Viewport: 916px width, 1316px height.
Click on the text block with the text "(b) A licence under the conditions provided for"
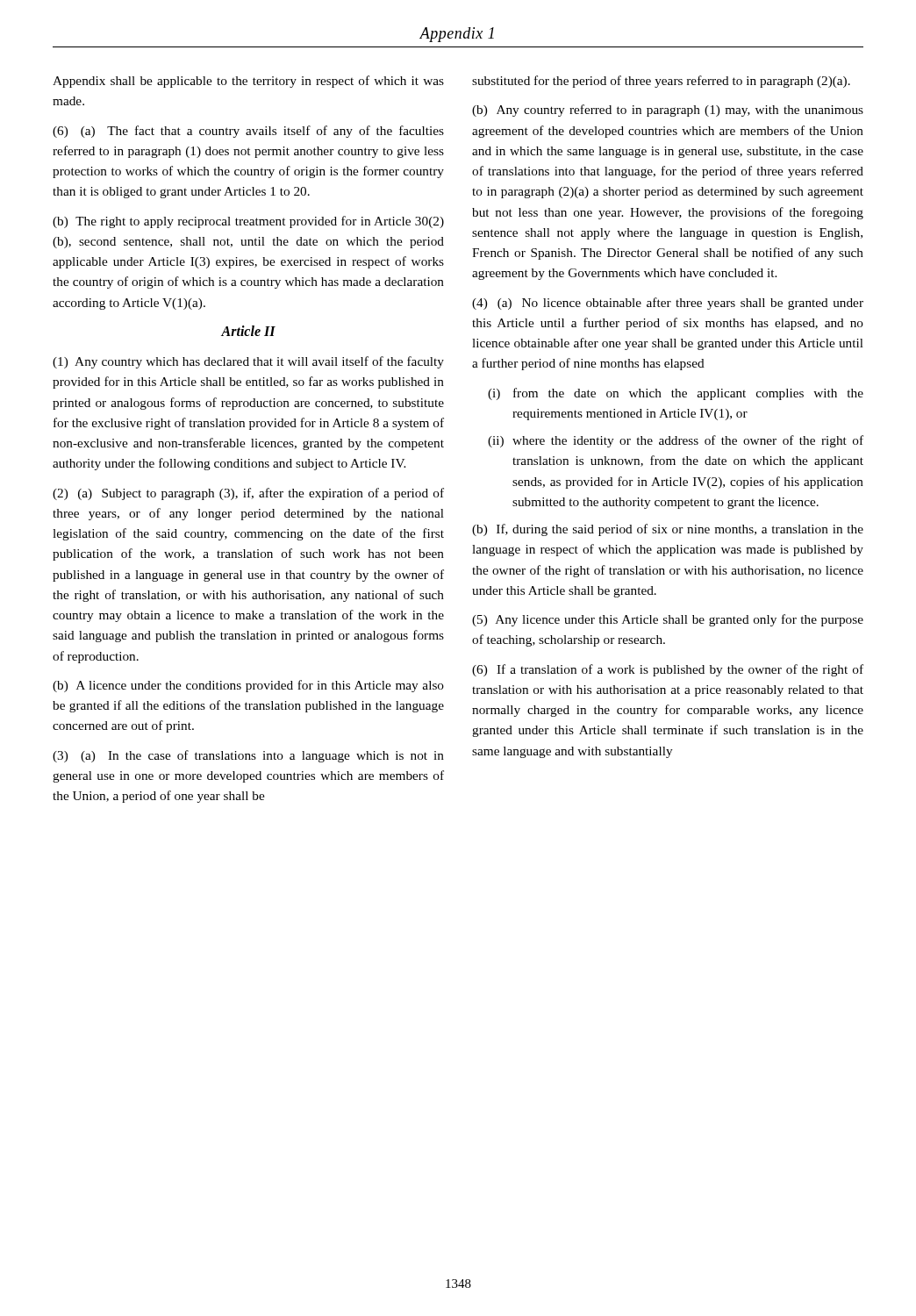click(248, 705)
